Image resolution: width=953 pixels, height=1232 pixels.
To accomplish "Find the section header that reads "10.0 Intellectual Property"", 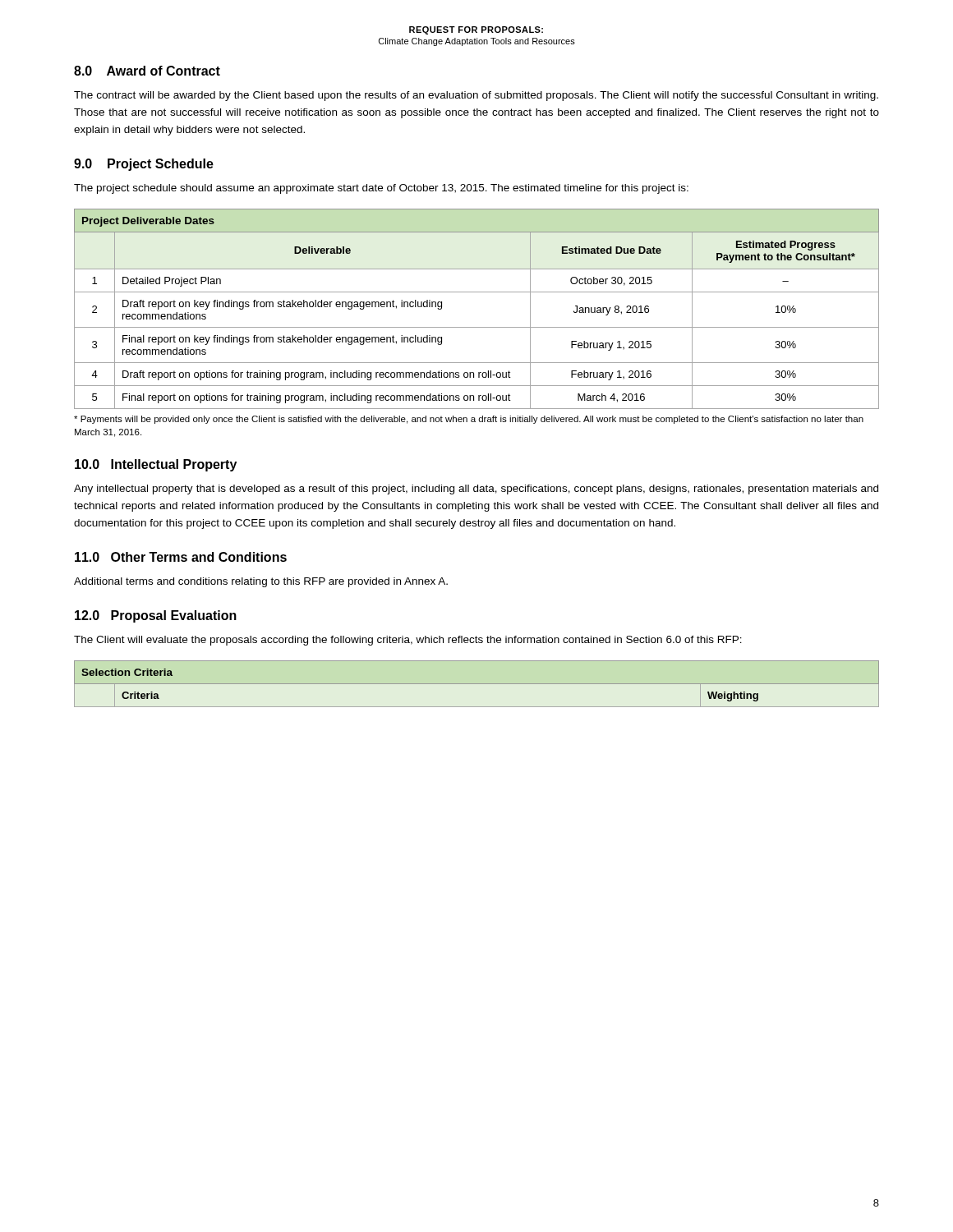I will tap(155, 465).
